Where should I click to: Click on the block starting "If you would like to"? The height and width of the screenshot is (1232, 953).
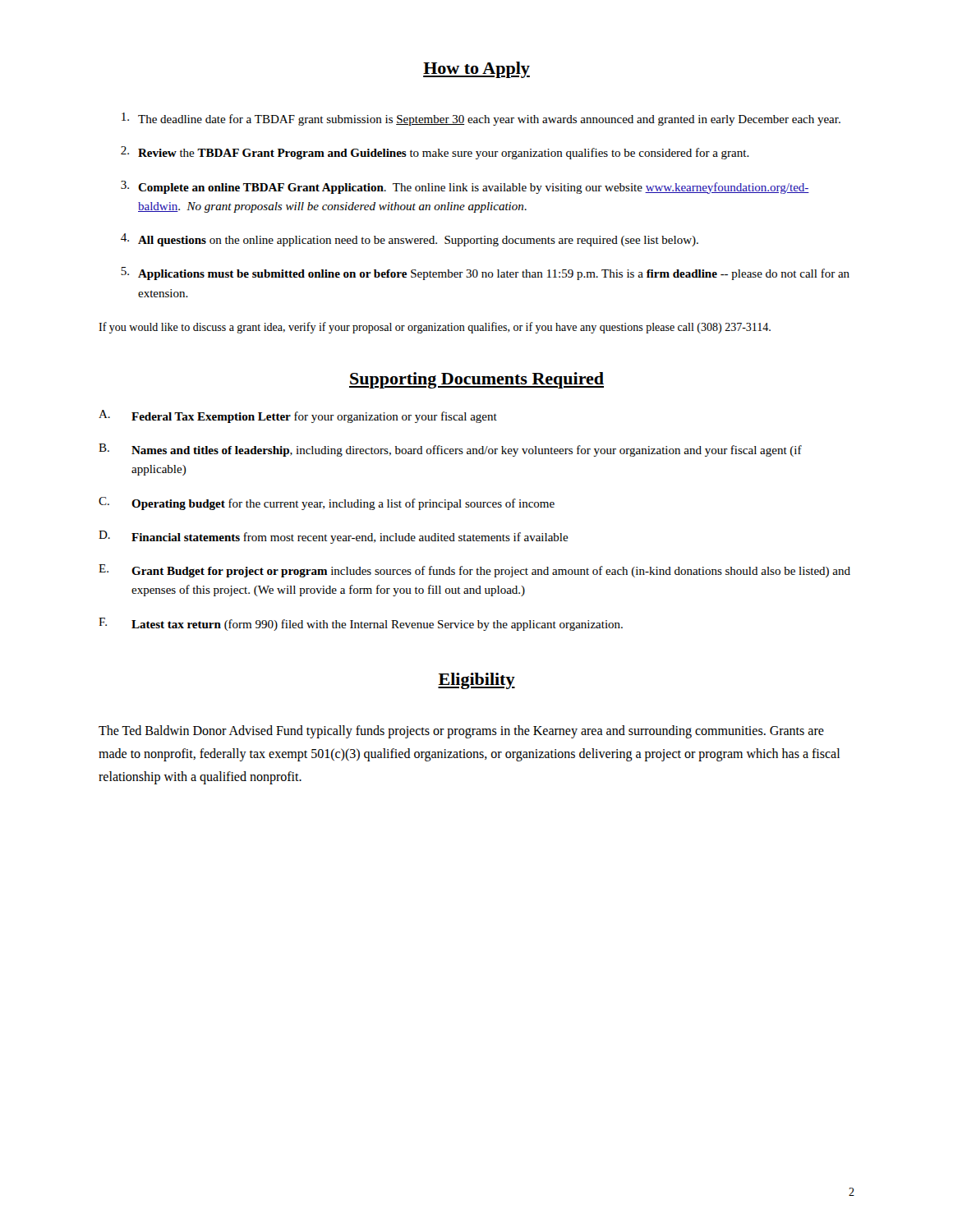pyautogui.click(x=435, y=327)
